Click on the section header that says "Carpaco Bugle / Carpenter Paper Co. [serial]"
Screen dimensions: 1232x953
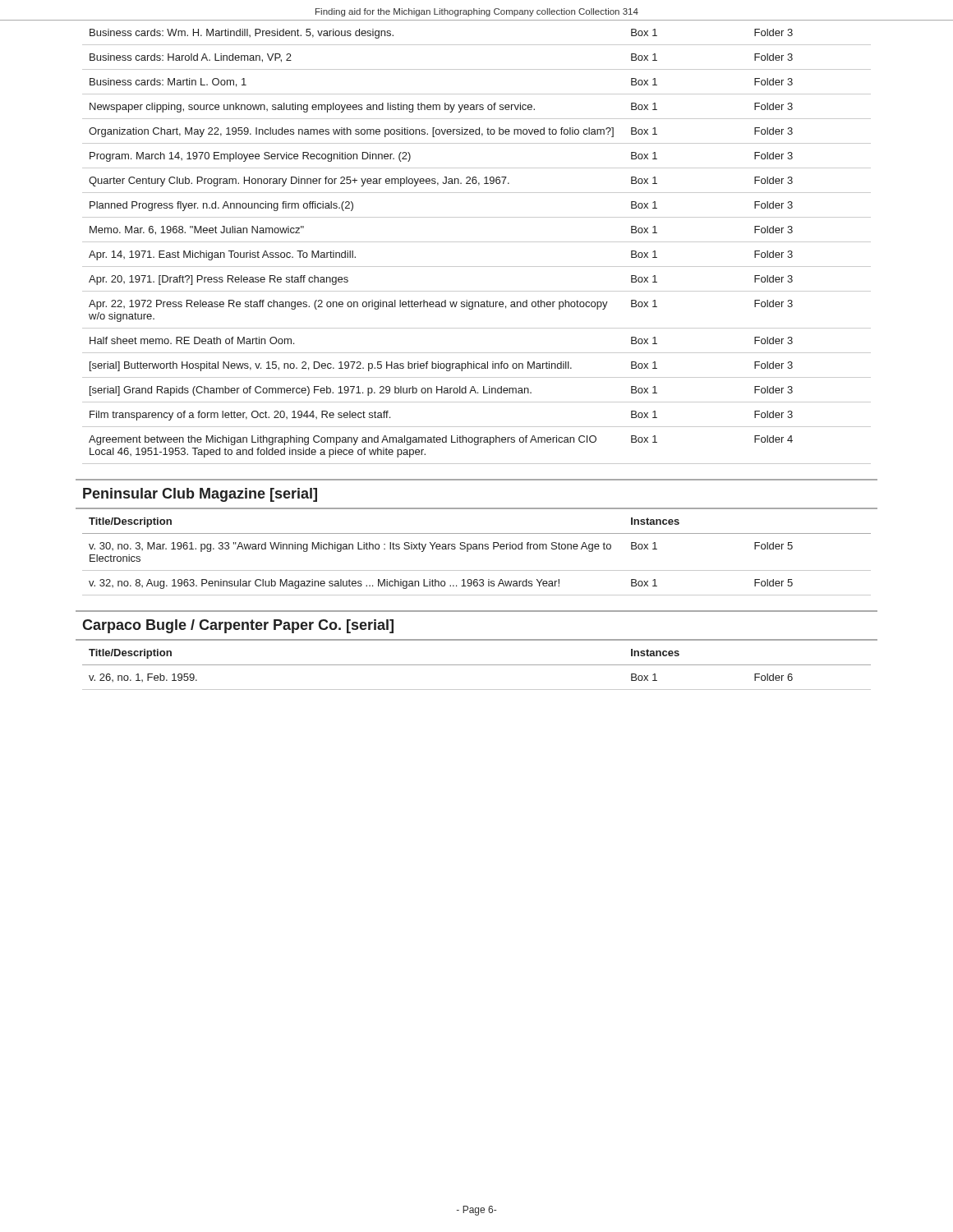[x=238, y=626]
